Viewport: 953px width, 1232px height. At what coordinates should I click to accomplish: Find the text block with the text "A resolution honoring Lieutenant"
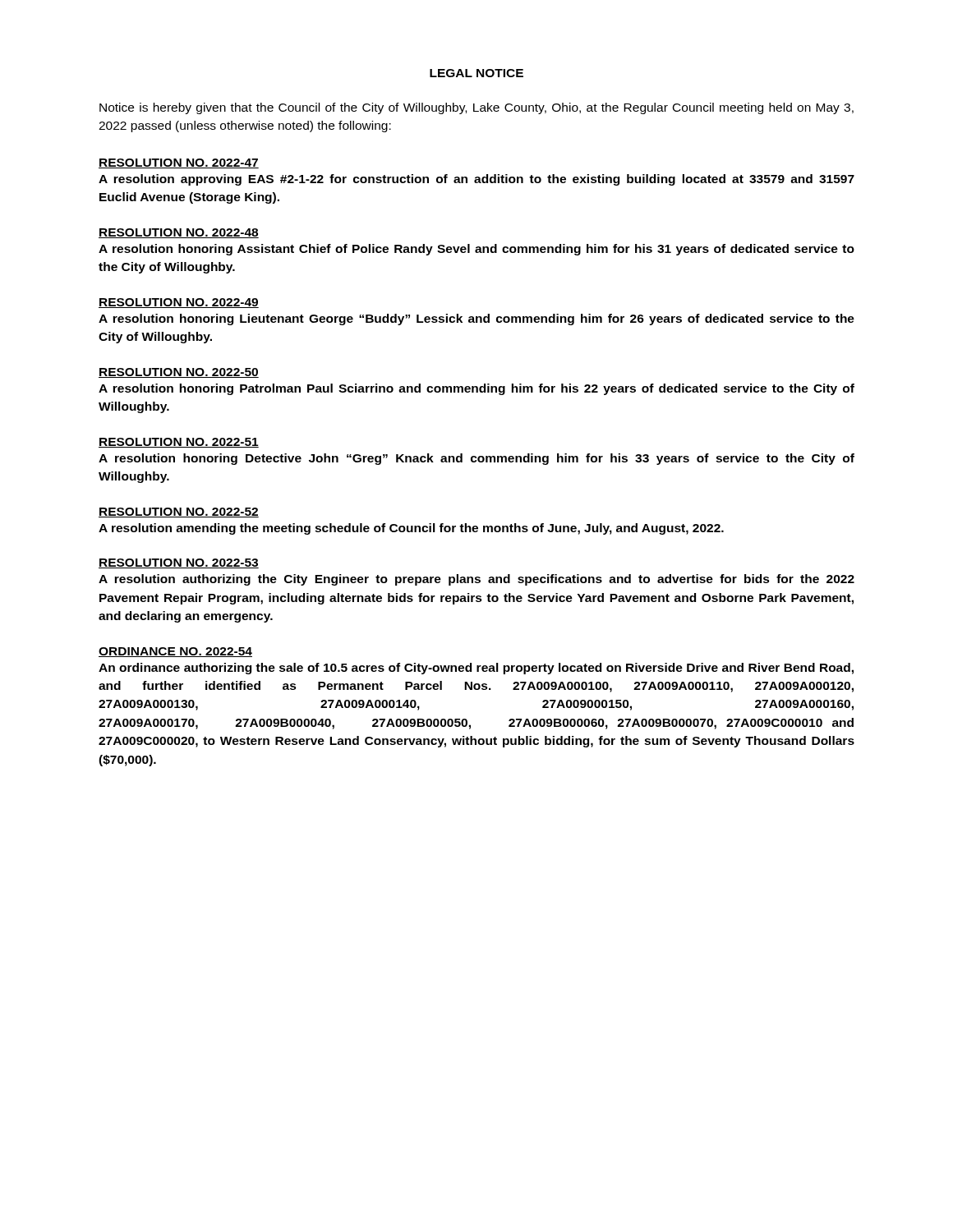(x=476, y=327)
